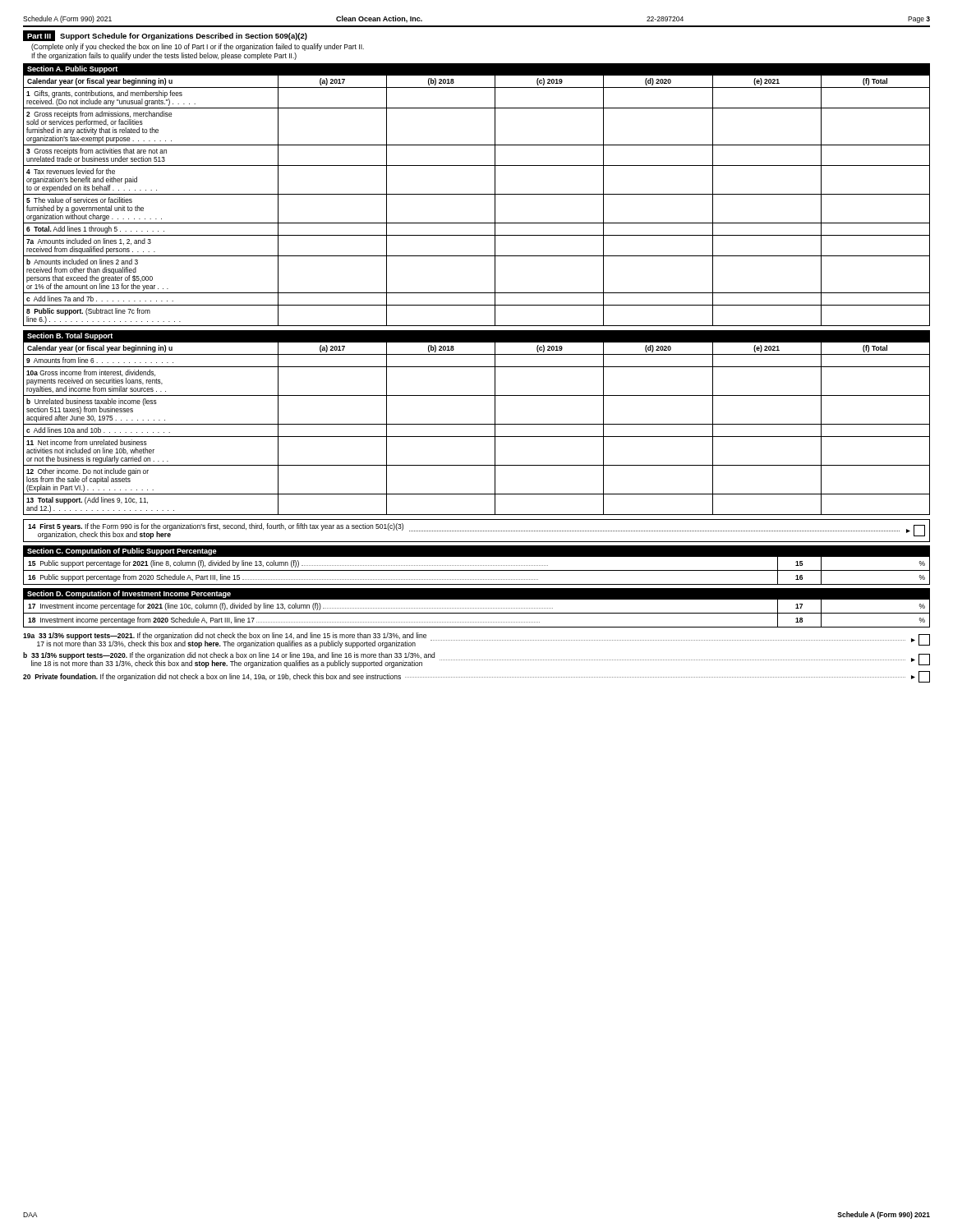This screenshot has height=1232, width=953.
Task: Click the section header that begins "Section C. Computation of Public"
Action: pyautogui.click(x=122, y=551)
